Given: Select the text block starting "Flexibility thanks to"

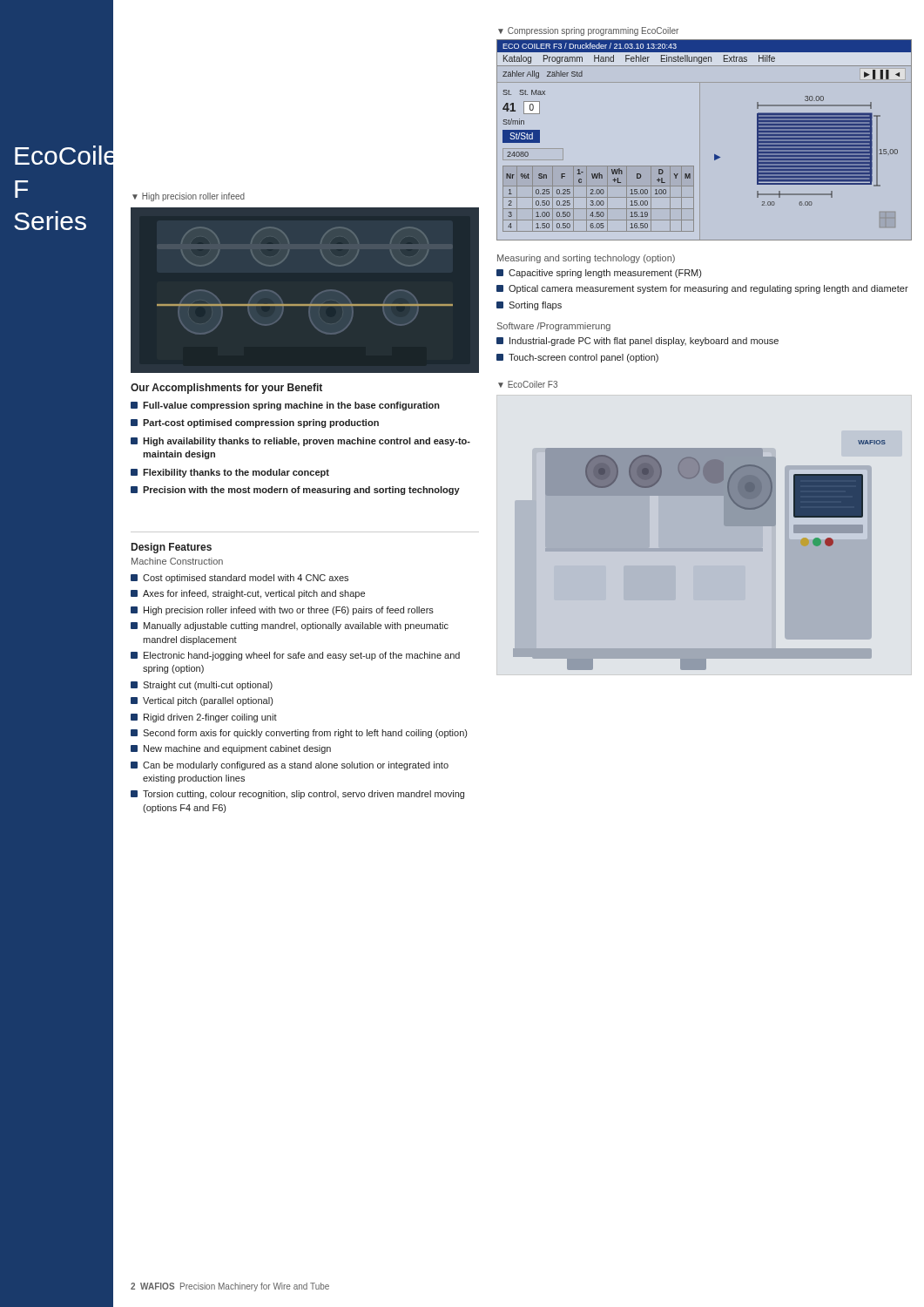Looking at the screenshot, I should pyautogui.click(x=230, y=472).
